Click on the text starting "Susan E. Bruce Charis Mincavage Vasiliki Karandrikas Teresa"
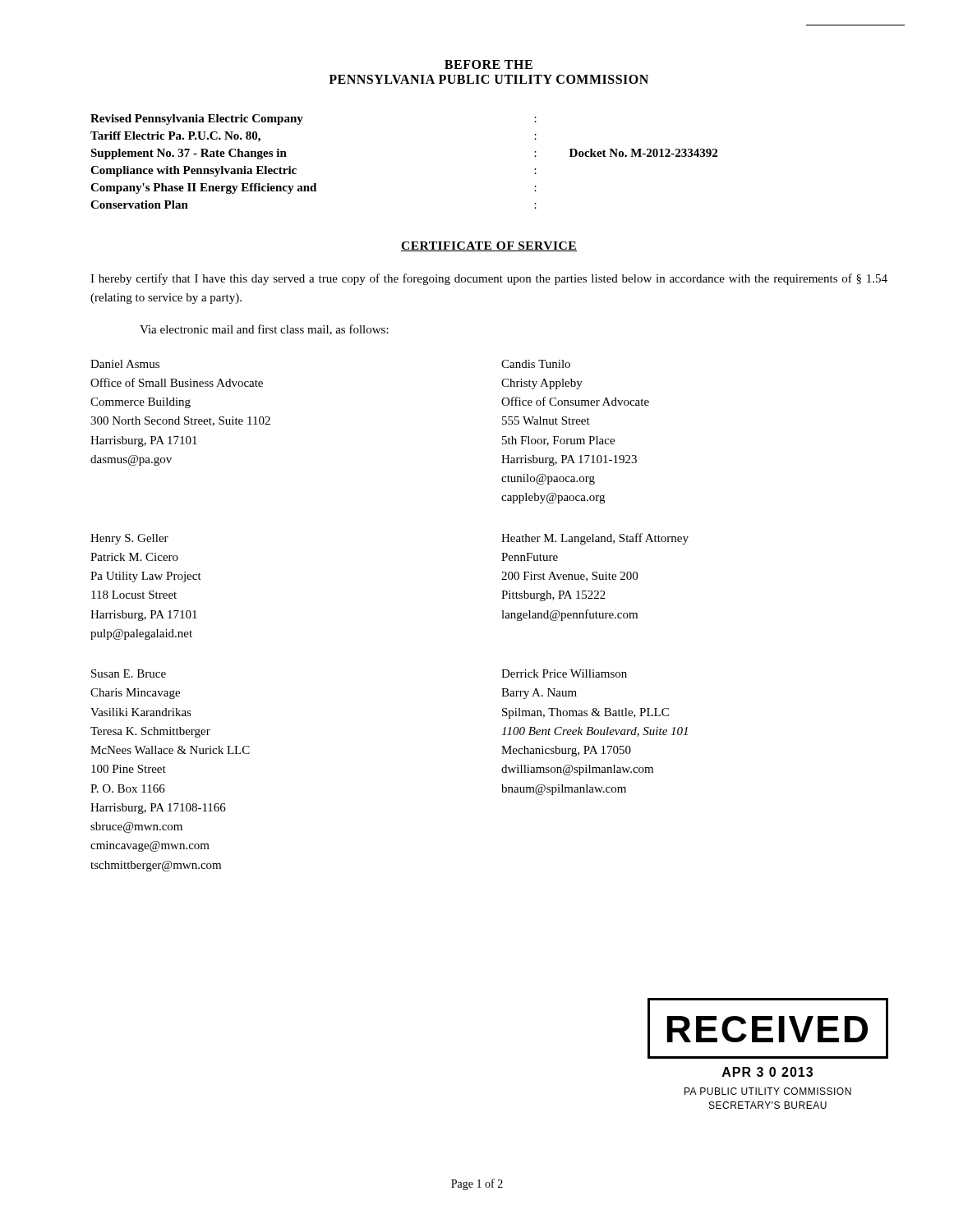 (x=170, y=769)
